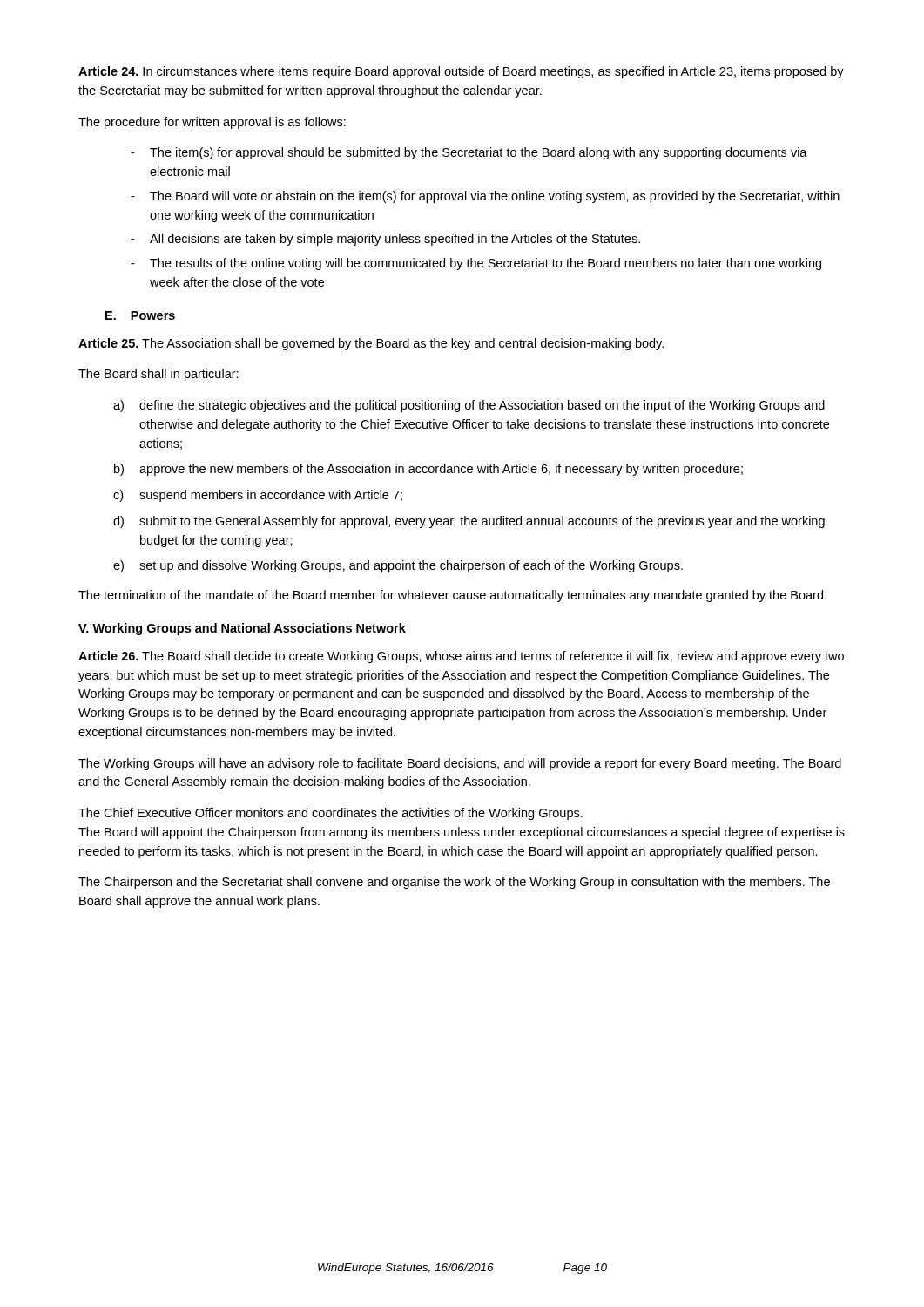Locate the section header that reads "E. Powers"
The width and height of the screenshot is (924, 1307).
pyautogui.click(x=140, y=315)
